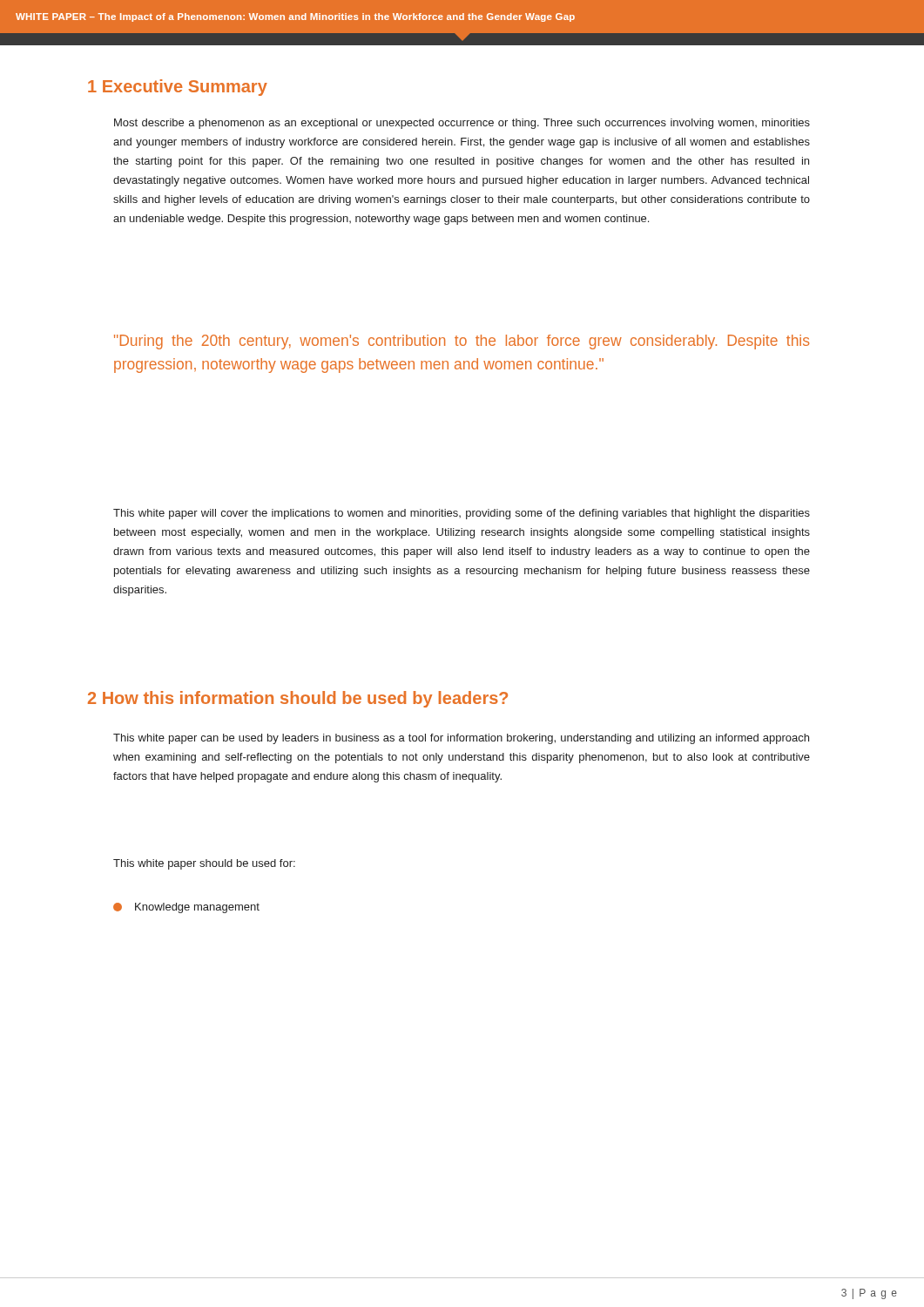
Task: Navigate to the passage starting "This white paper will cover the implications to"
Action: click(462, 551)
